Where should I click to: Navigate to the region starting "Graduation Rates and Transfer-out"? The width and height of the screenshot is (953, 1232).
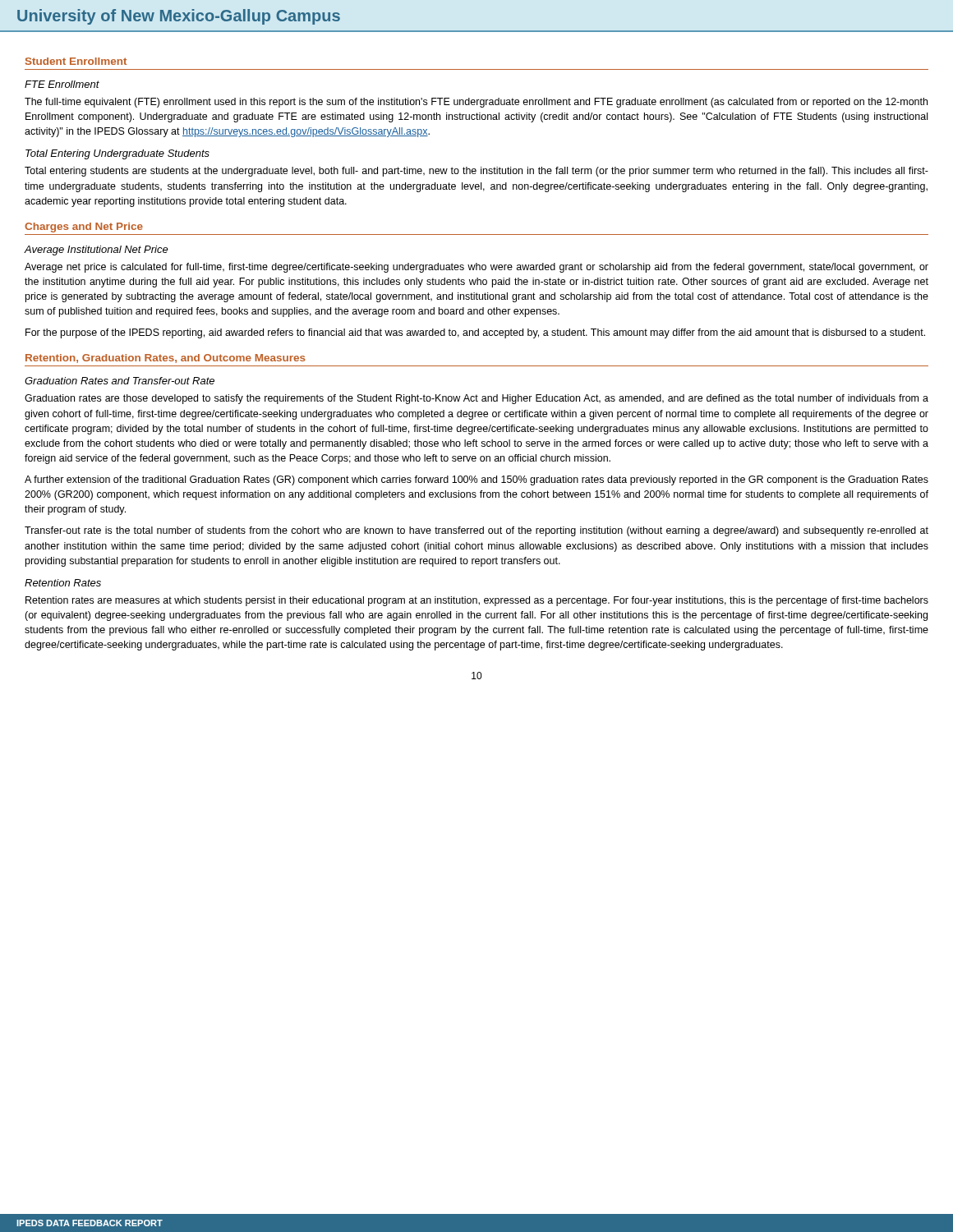120,381
